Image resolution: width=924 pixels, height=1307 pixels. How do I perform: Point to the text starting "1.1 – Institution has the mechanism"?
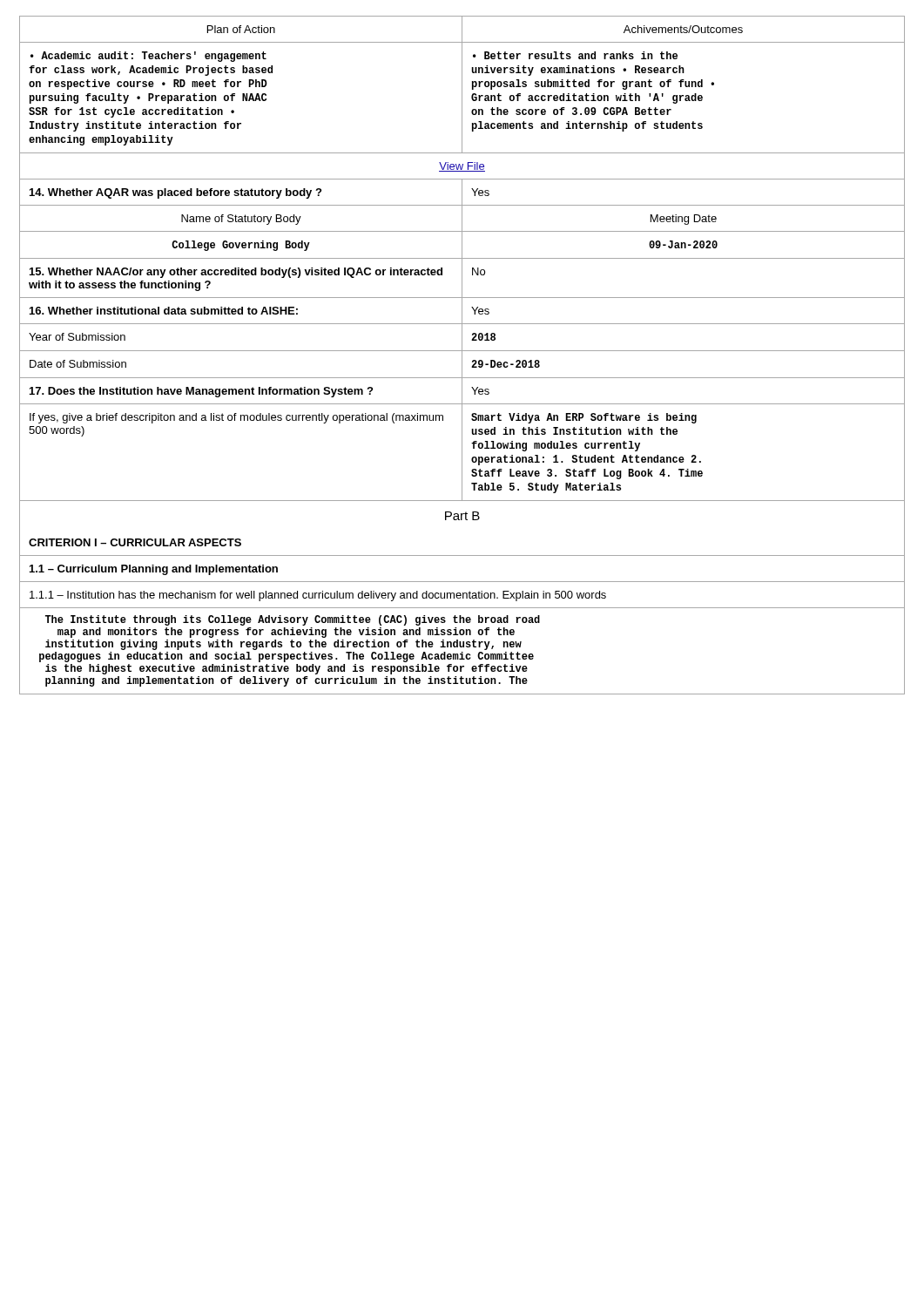coord(318,595)
